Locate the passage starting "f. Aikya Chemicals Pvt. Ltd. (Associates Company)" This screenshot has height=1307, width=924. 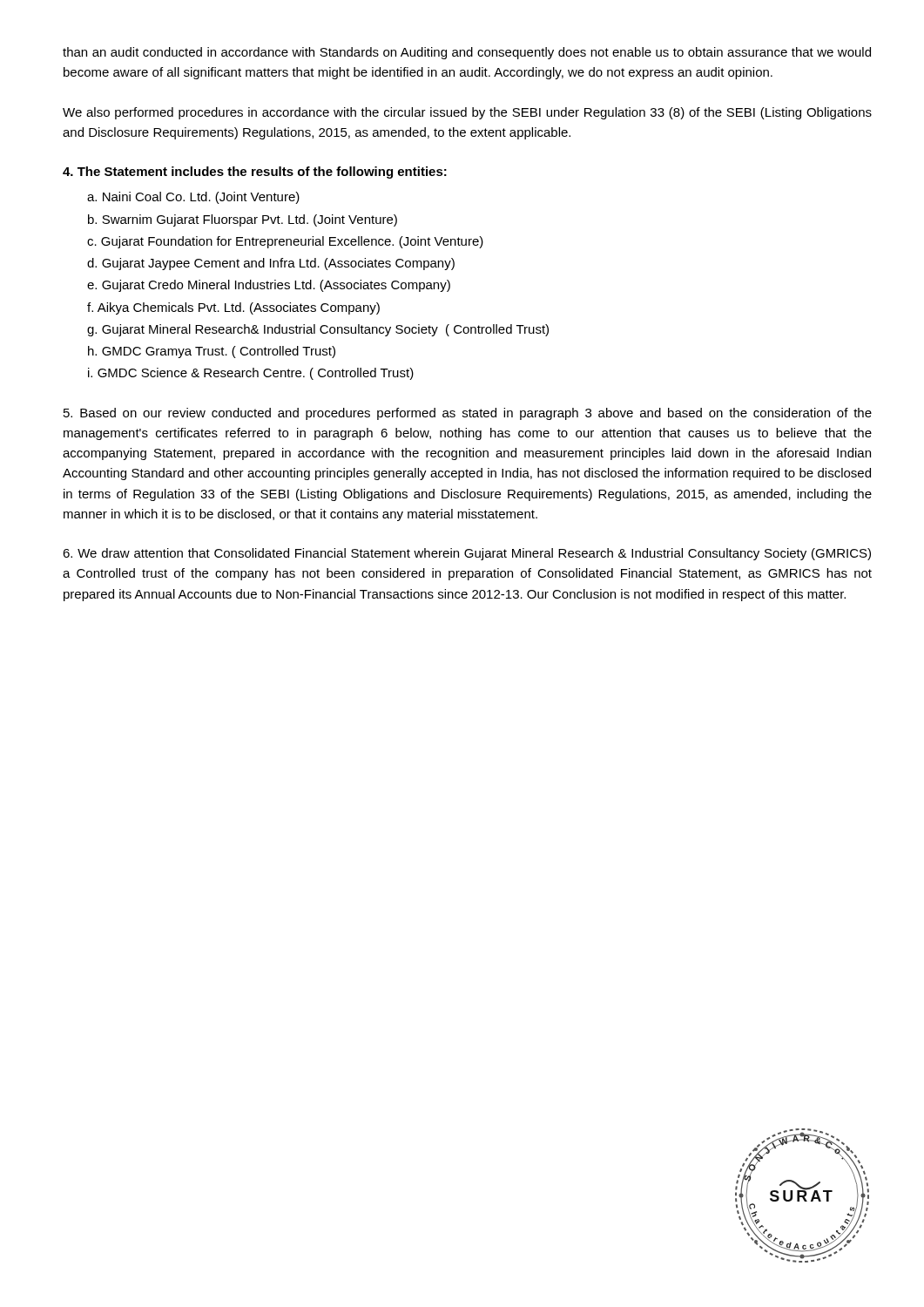(x=234, y=307)
